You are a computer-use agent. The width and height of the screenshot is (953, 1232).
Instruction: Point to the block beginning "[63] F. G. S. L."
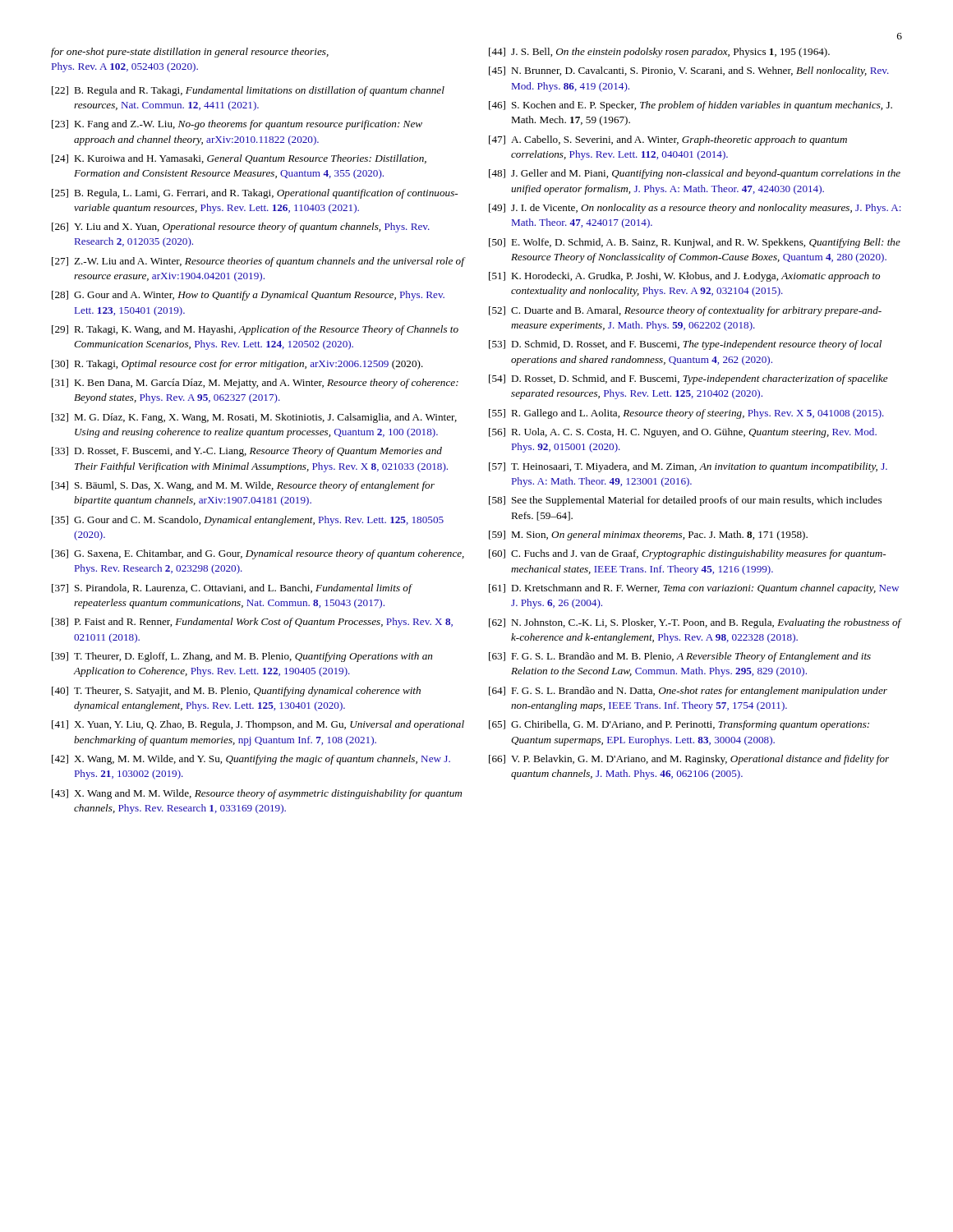pyautogui.click(x=695, y=664)
